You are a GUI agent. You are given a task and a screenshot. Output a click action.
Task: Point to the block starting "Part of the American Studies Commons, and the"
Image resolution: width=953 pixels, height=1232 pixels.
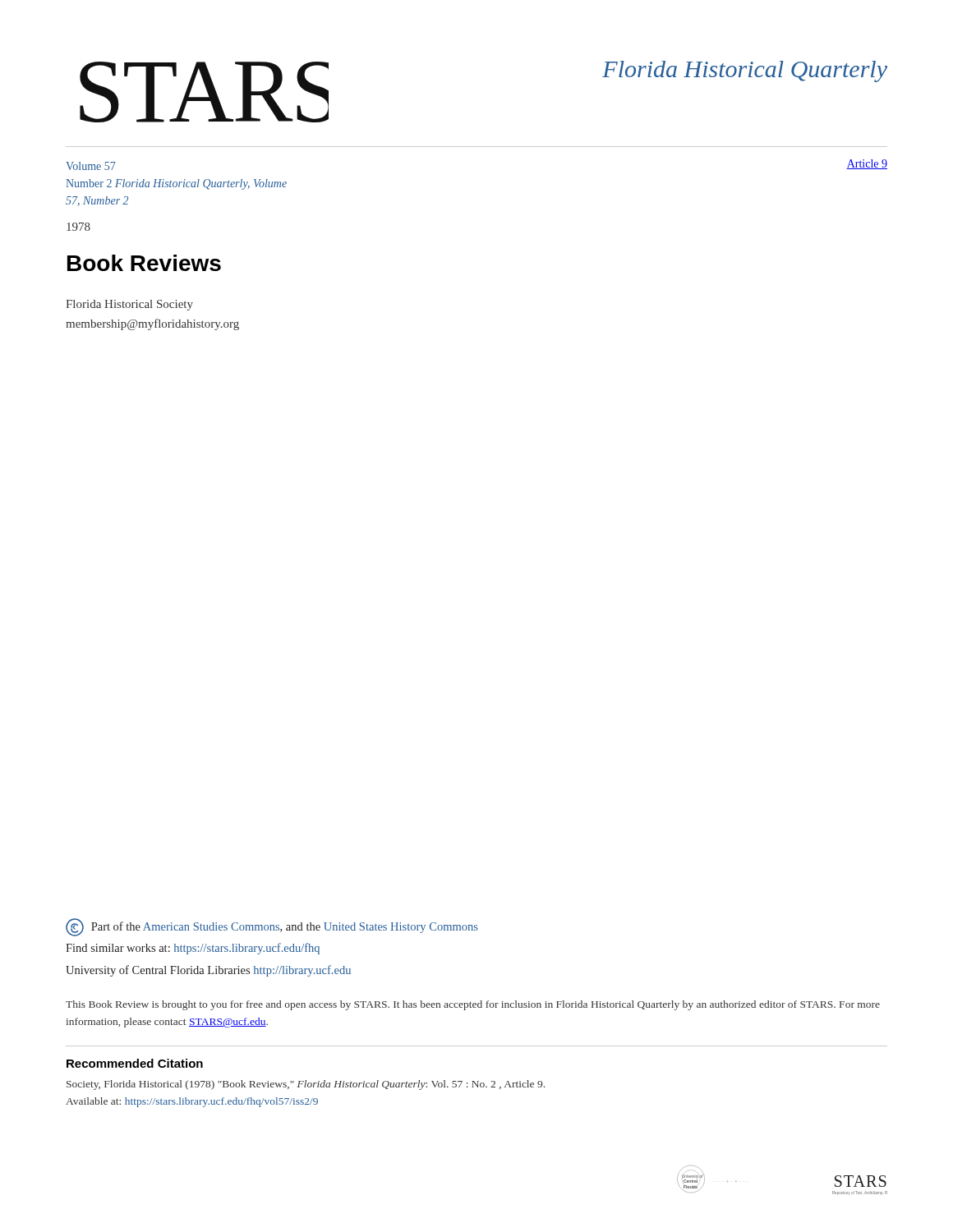click(272, 928)
